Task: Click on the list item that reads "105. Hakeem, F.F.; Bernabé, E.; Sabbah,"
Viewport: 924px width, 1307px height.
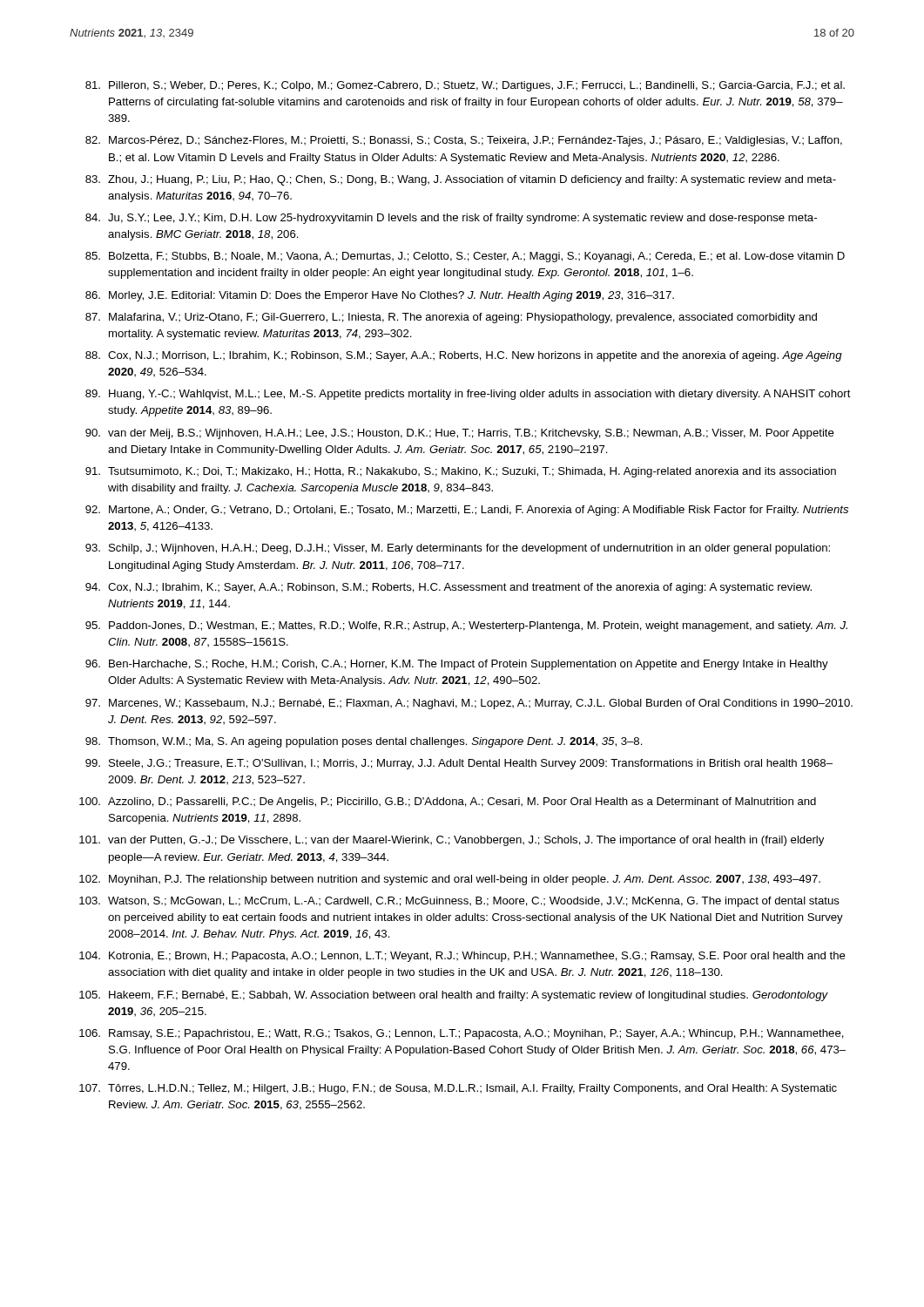Action: point(462,1003)
